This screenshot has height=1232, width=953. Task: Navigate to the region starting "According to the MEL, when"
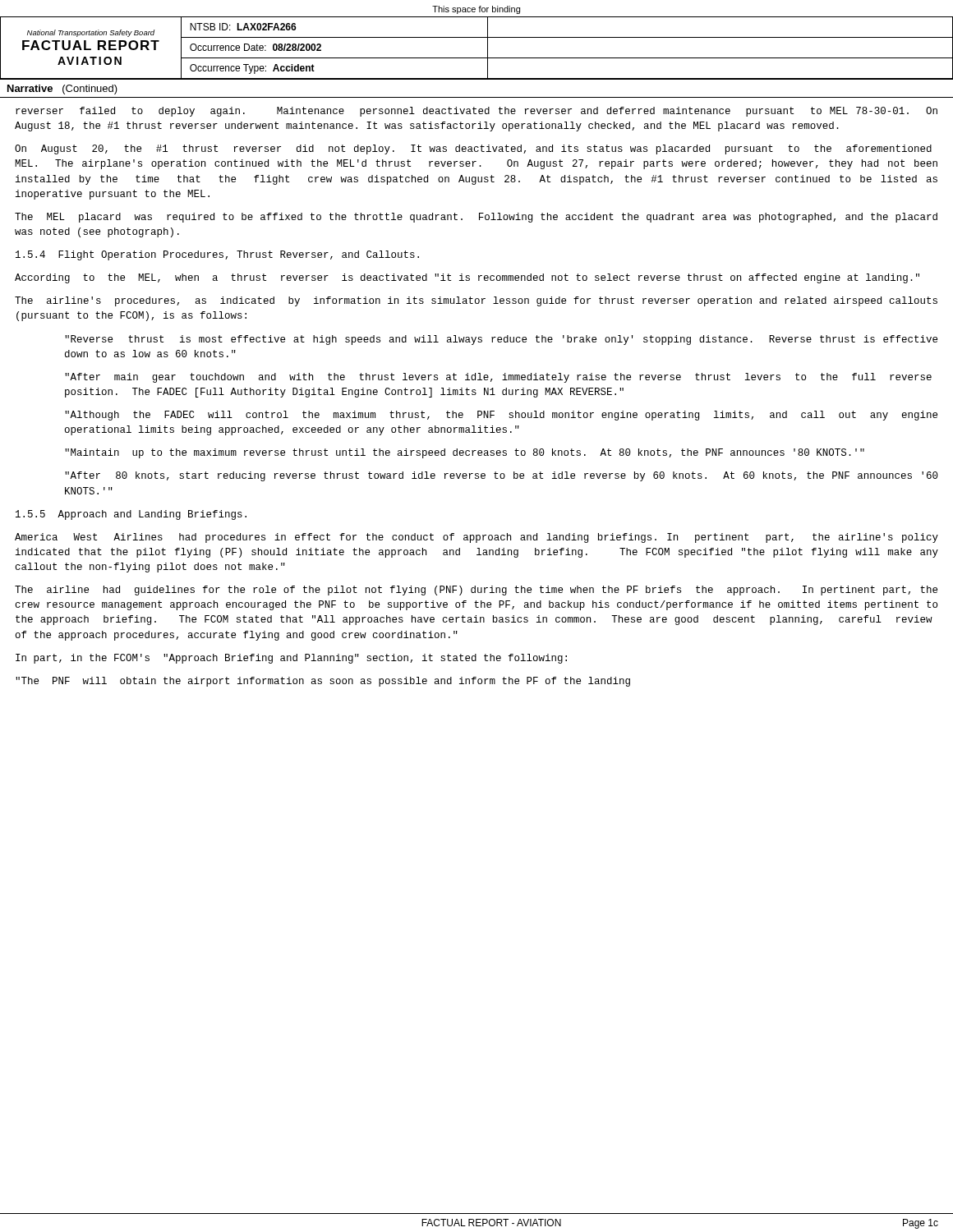[468, 279]
